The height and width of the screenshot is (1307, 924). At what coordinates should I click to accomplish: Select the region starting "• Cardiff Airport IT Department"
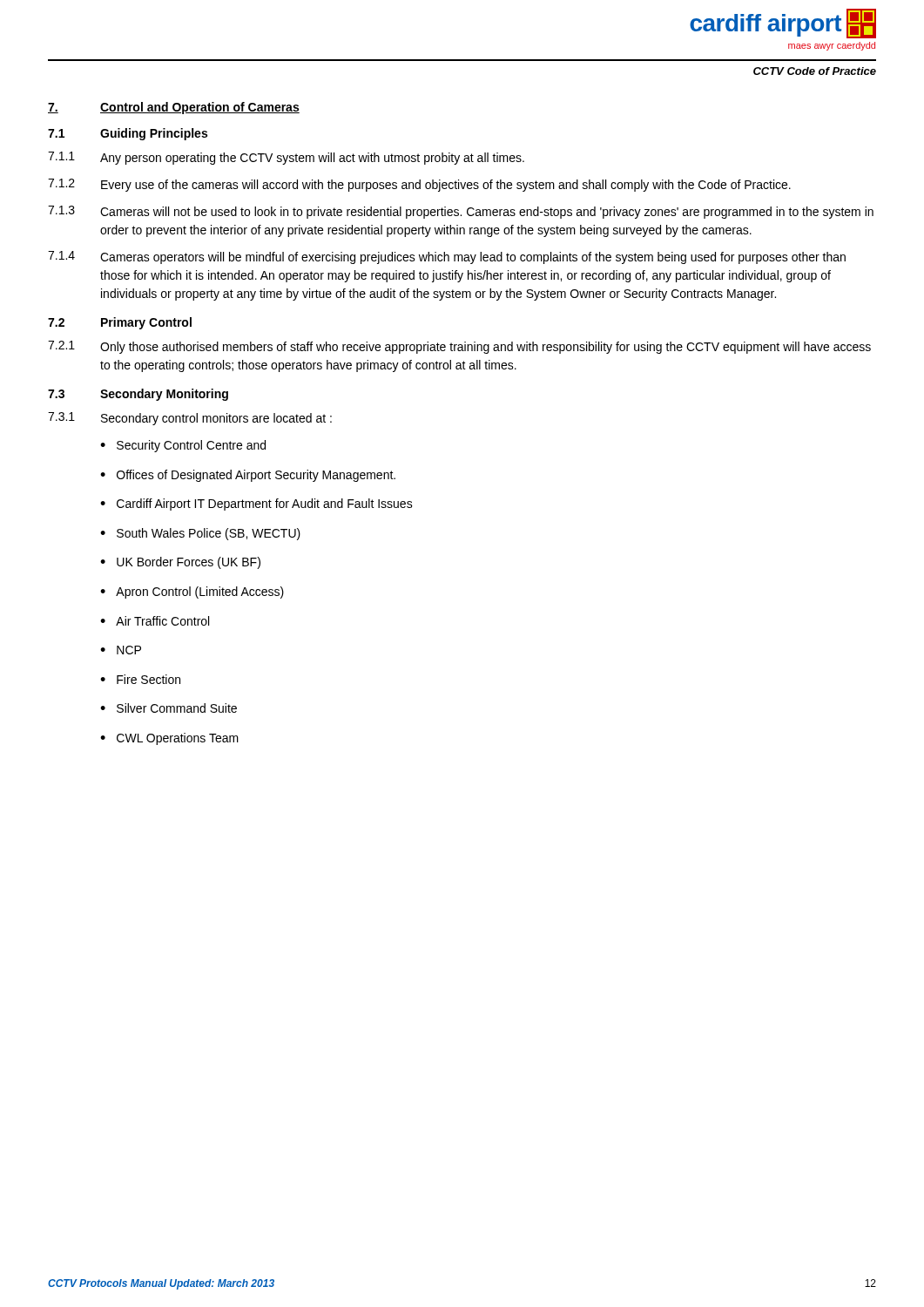[x=256, y=505]
